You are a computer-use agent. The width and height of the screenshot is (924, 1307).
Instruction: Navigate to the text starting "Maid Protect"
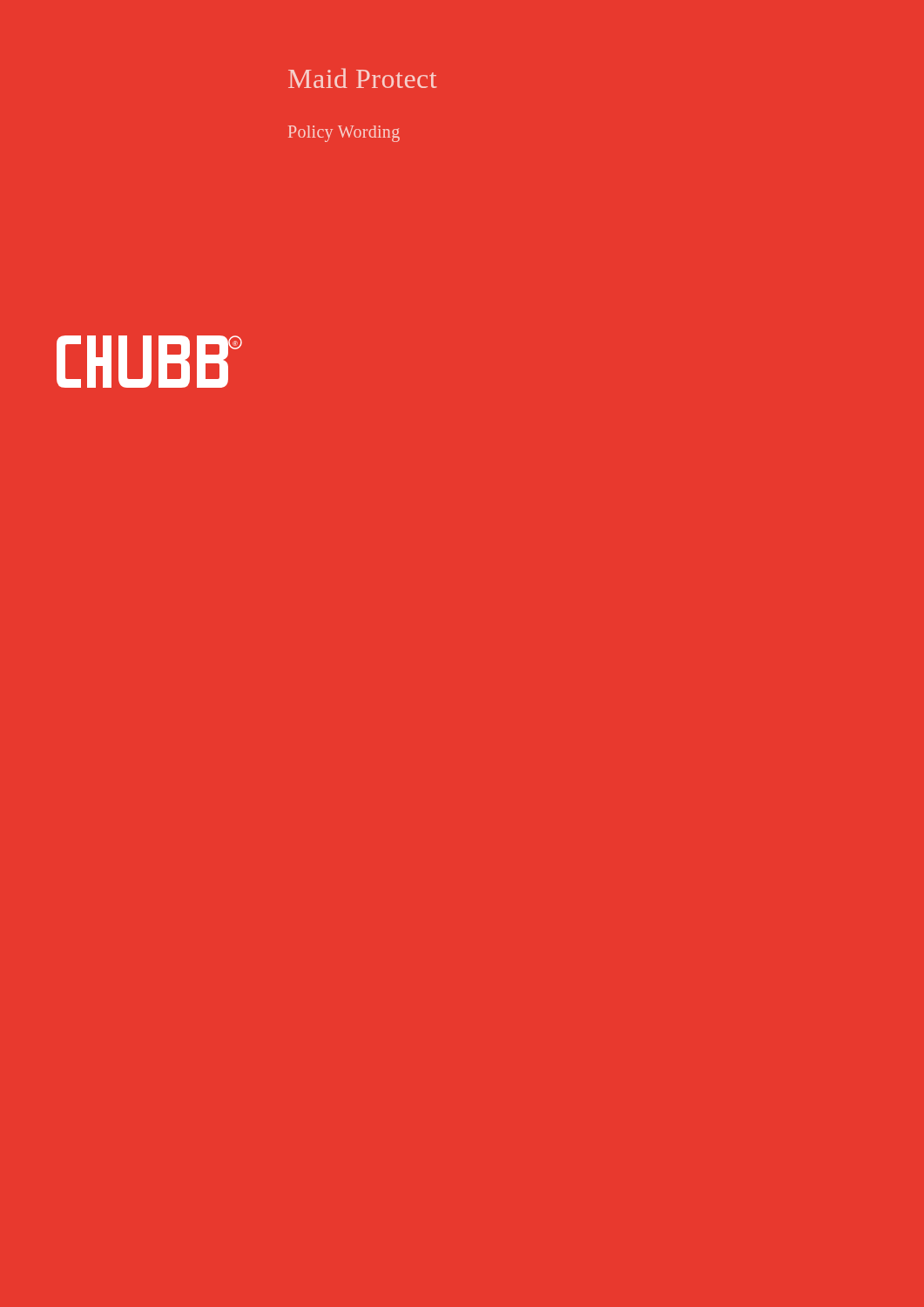[x=362, y=78]
